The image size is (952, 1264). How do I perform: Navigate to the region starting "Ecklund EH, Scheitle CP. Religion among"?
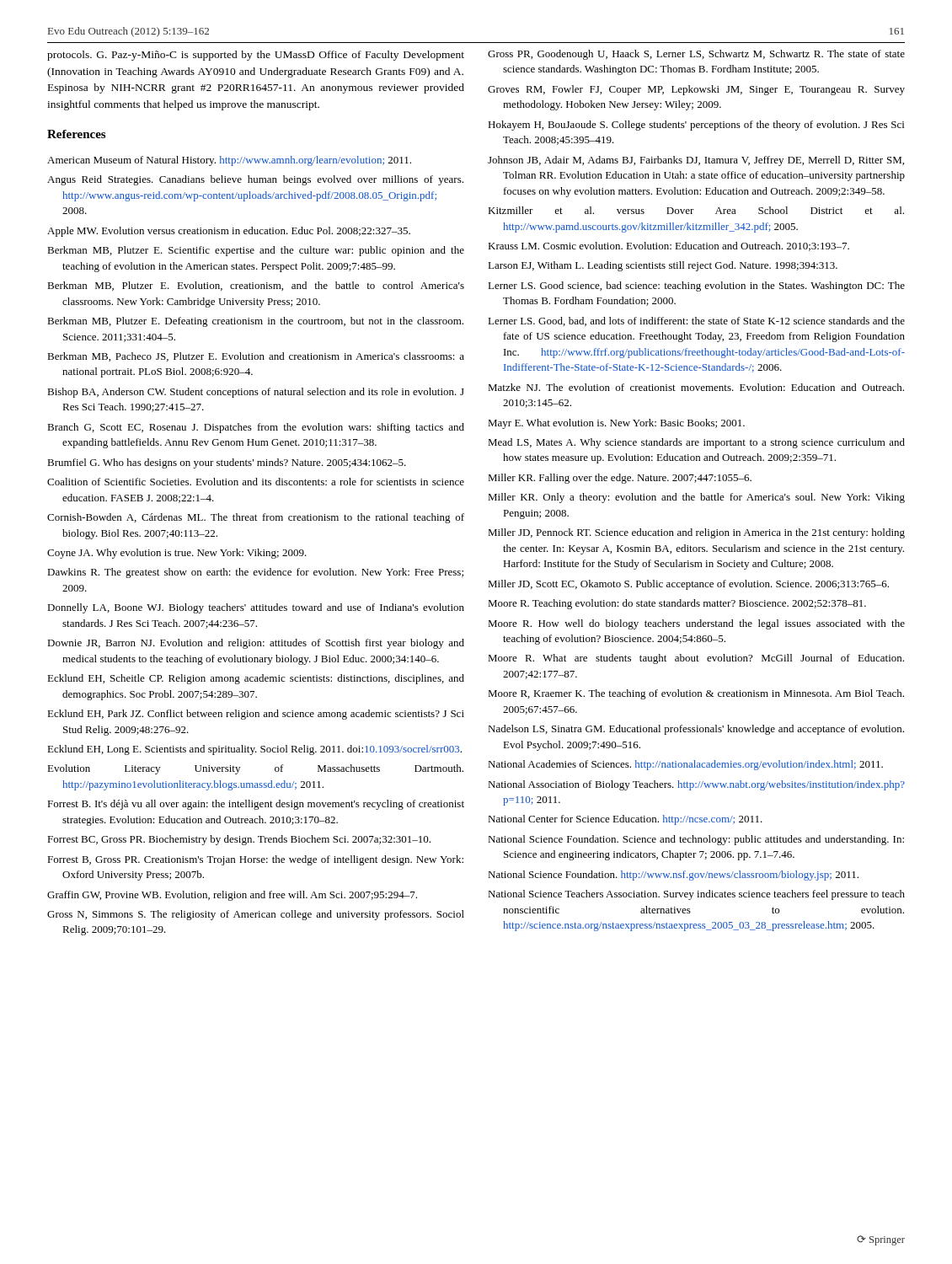[256, 686]
